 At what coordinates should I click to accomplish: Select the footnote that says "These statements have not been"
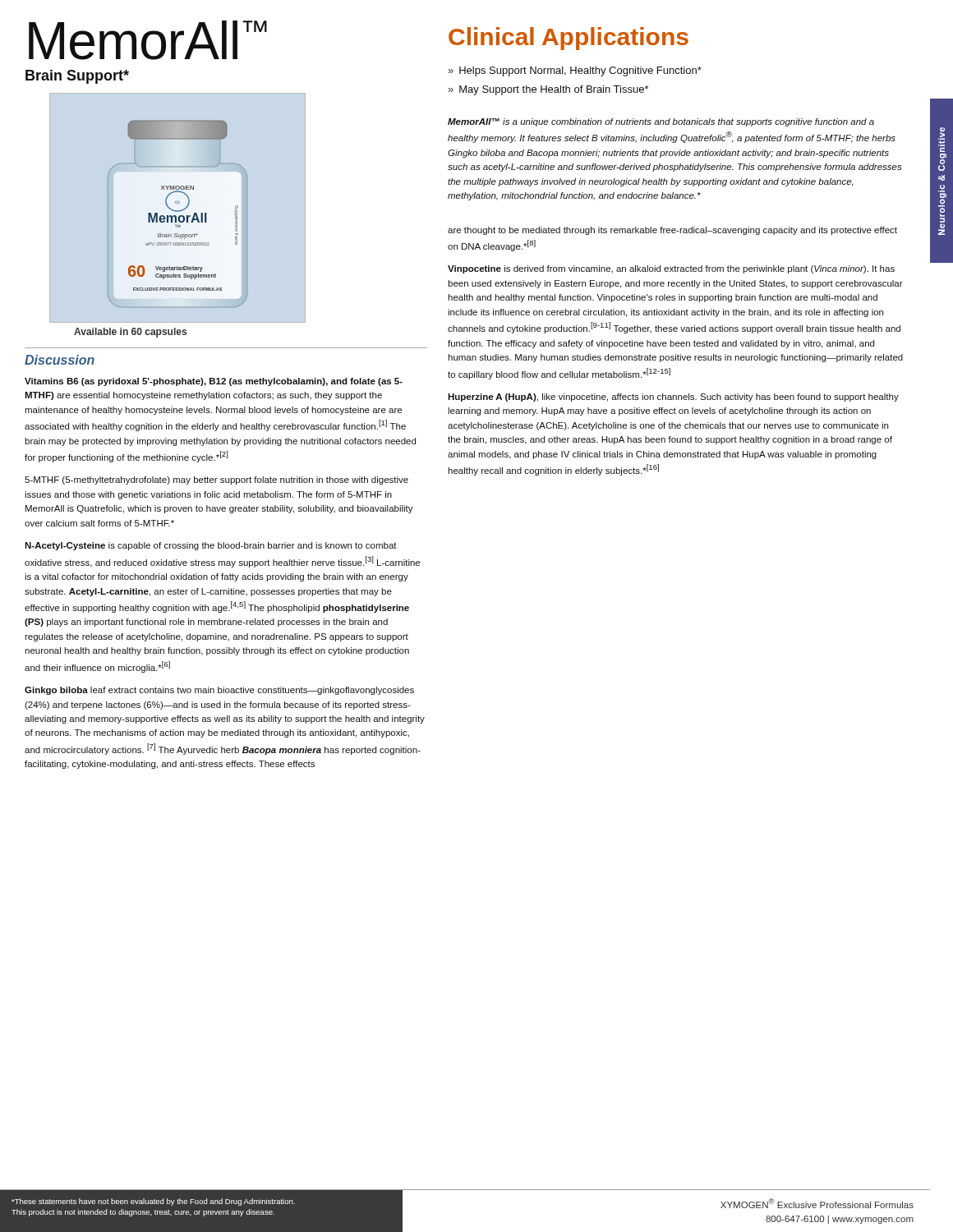pyautogui.click(x=153, y=1207)
